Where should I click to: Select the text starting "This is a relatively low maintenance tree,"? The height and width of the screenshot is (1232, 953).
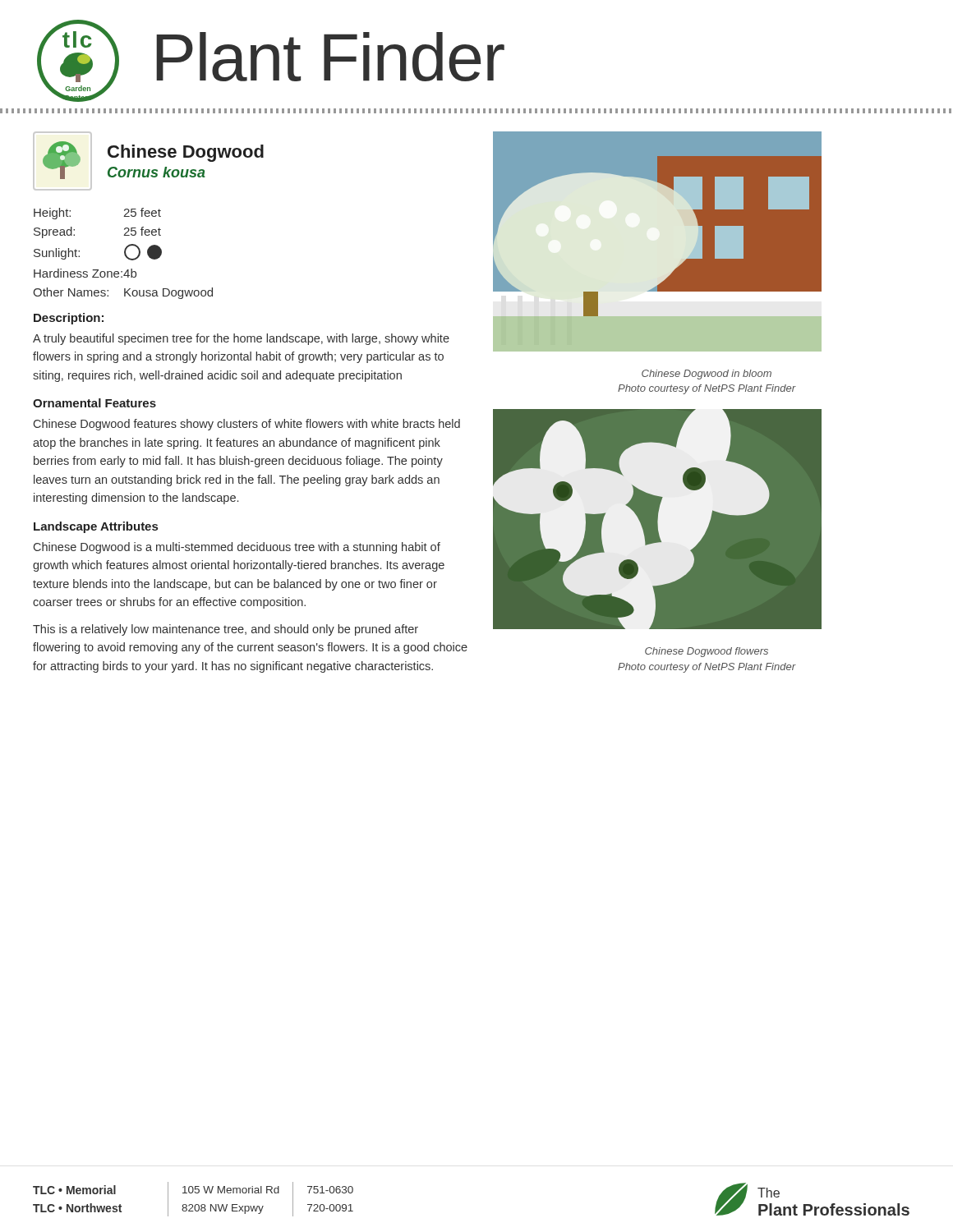250,647
